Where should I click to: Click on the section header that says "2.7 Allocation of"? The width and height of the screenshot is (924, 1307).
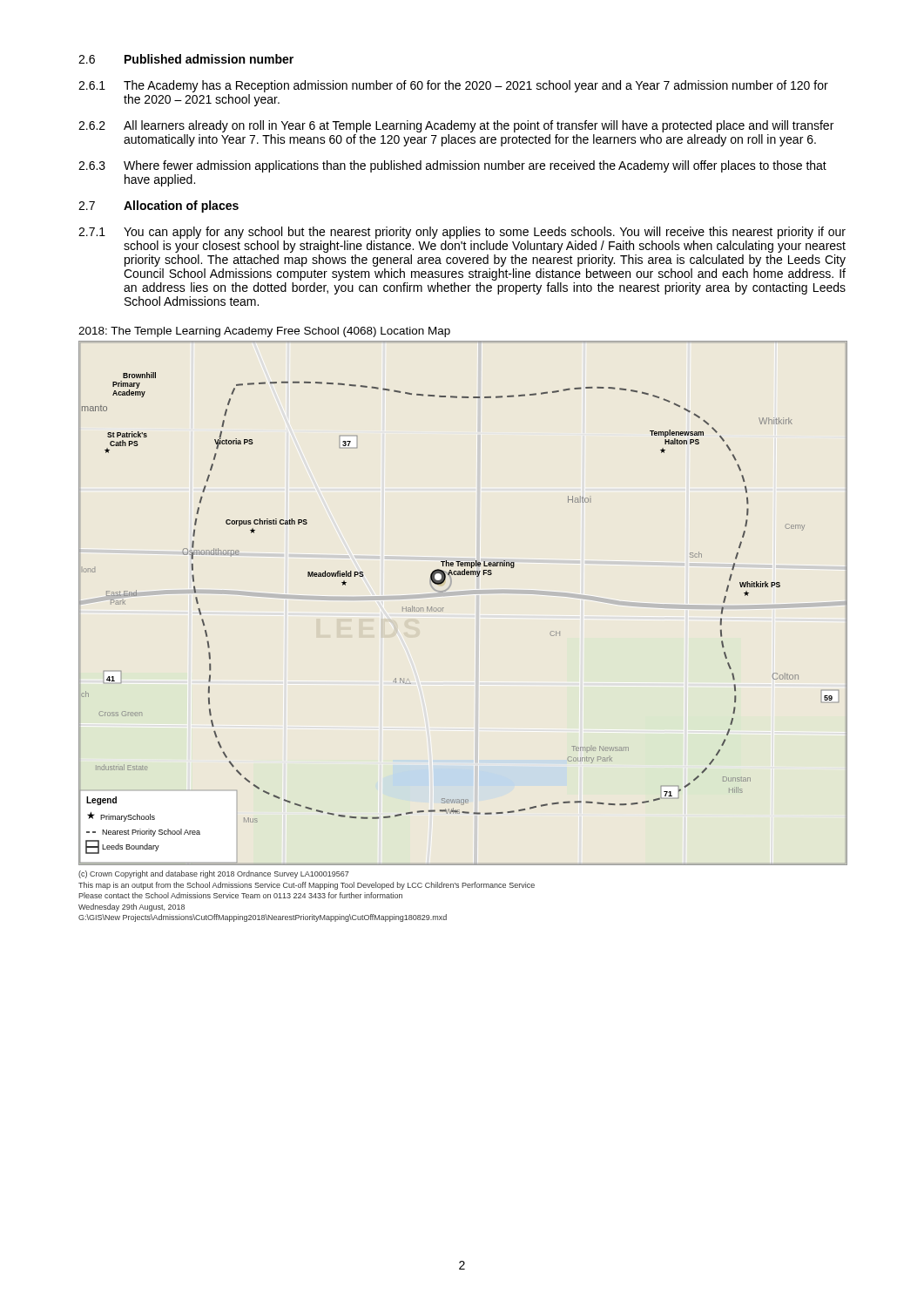click(158, 207)
